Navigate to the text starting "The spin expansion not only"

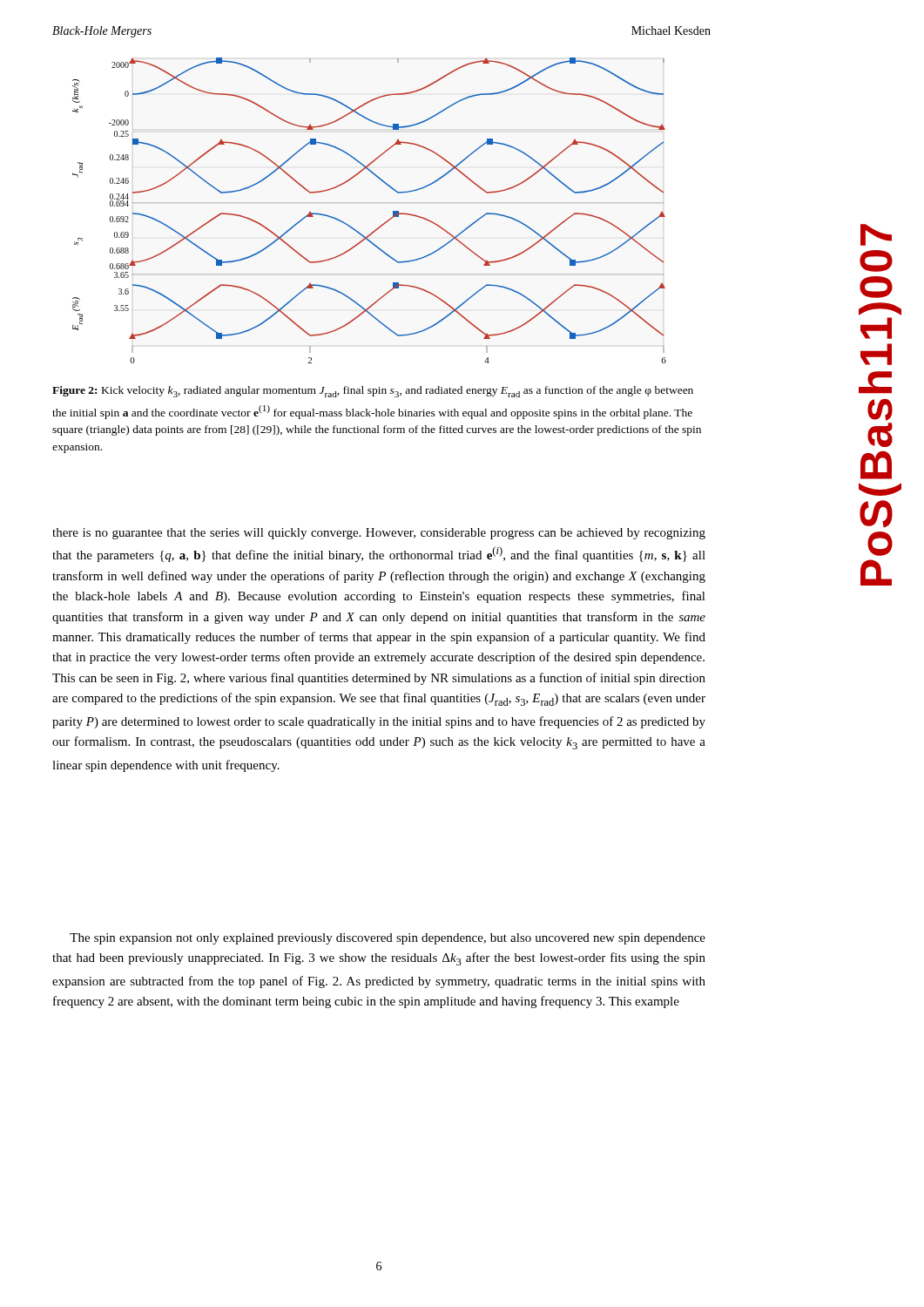click(379, 969)
